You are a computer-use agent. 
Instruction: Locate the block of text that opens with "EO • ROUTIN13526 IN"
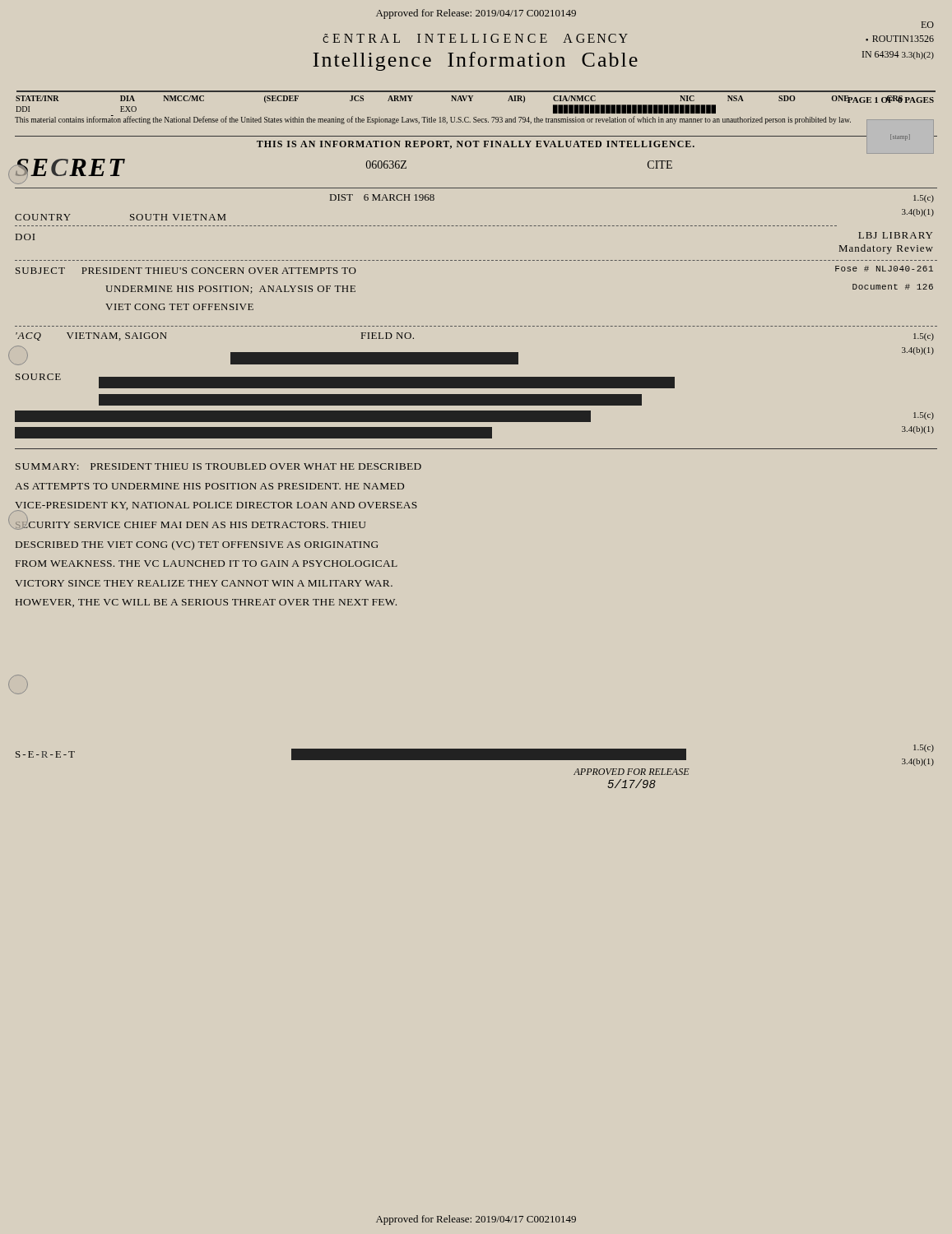click(898, 39)
